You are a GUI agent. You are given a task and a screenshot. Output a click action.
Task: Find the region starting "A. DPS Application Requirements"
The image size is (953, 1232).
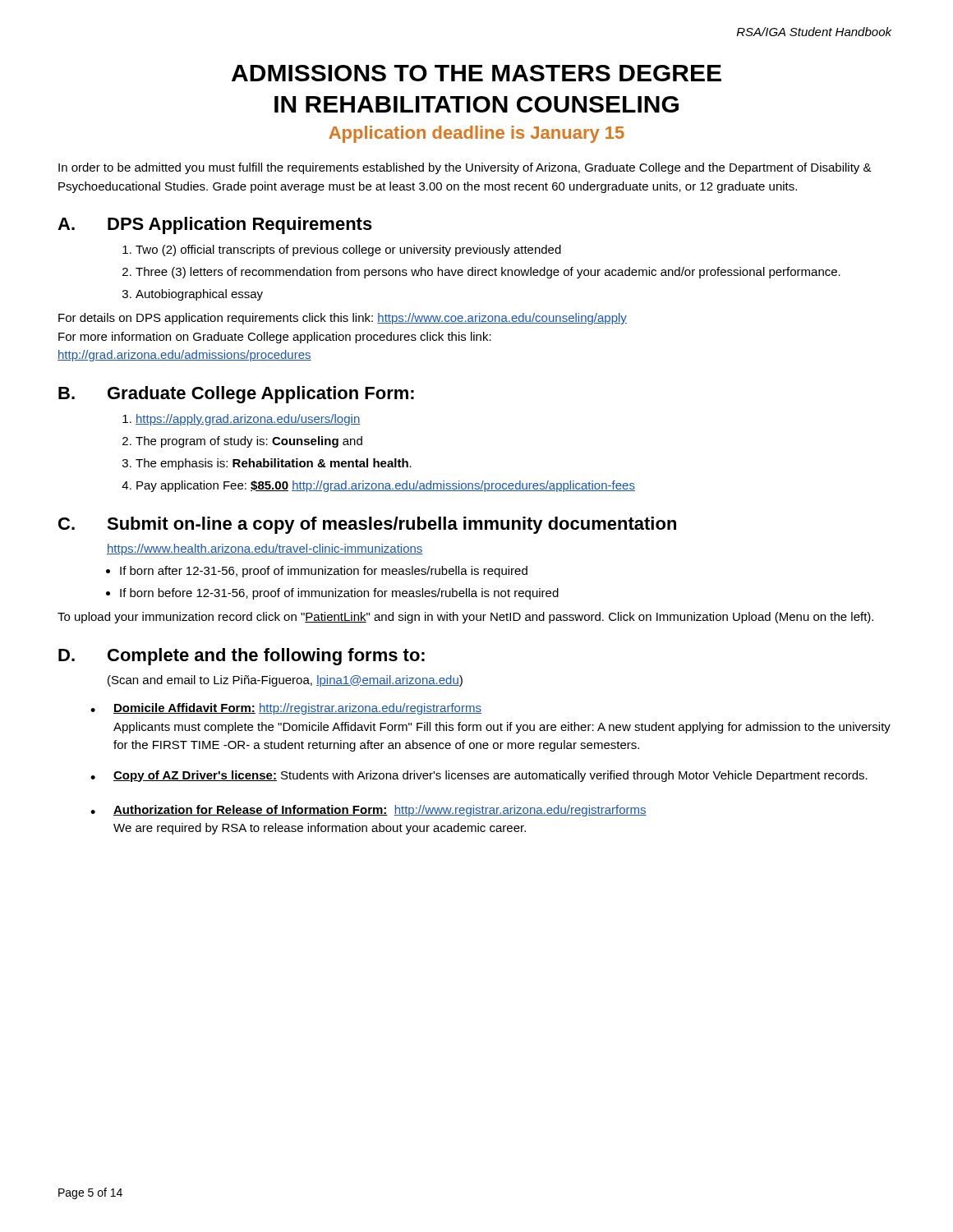215,224
